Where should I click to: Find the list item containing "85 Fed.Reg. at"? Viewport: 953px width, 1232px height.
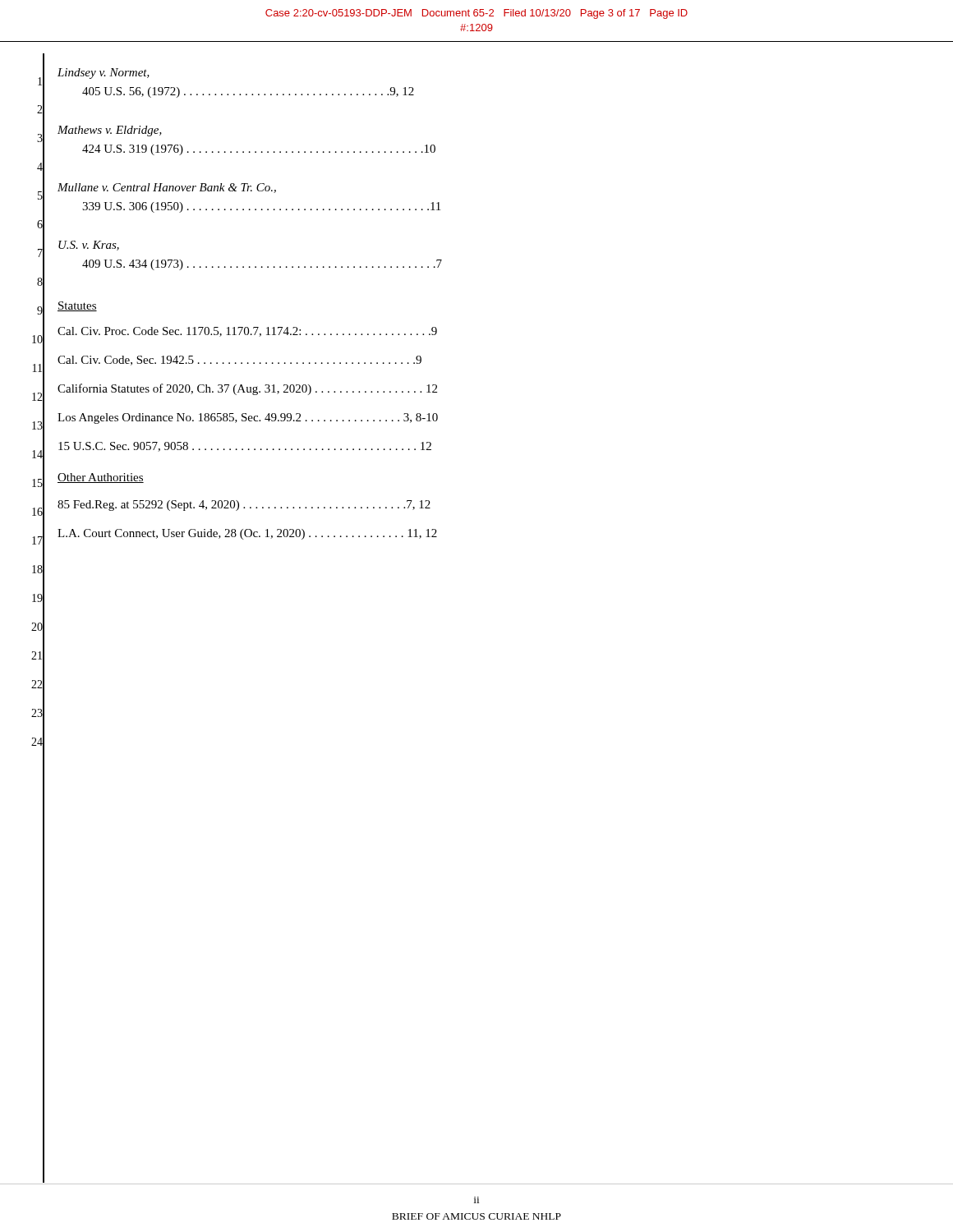coord(244,504)
